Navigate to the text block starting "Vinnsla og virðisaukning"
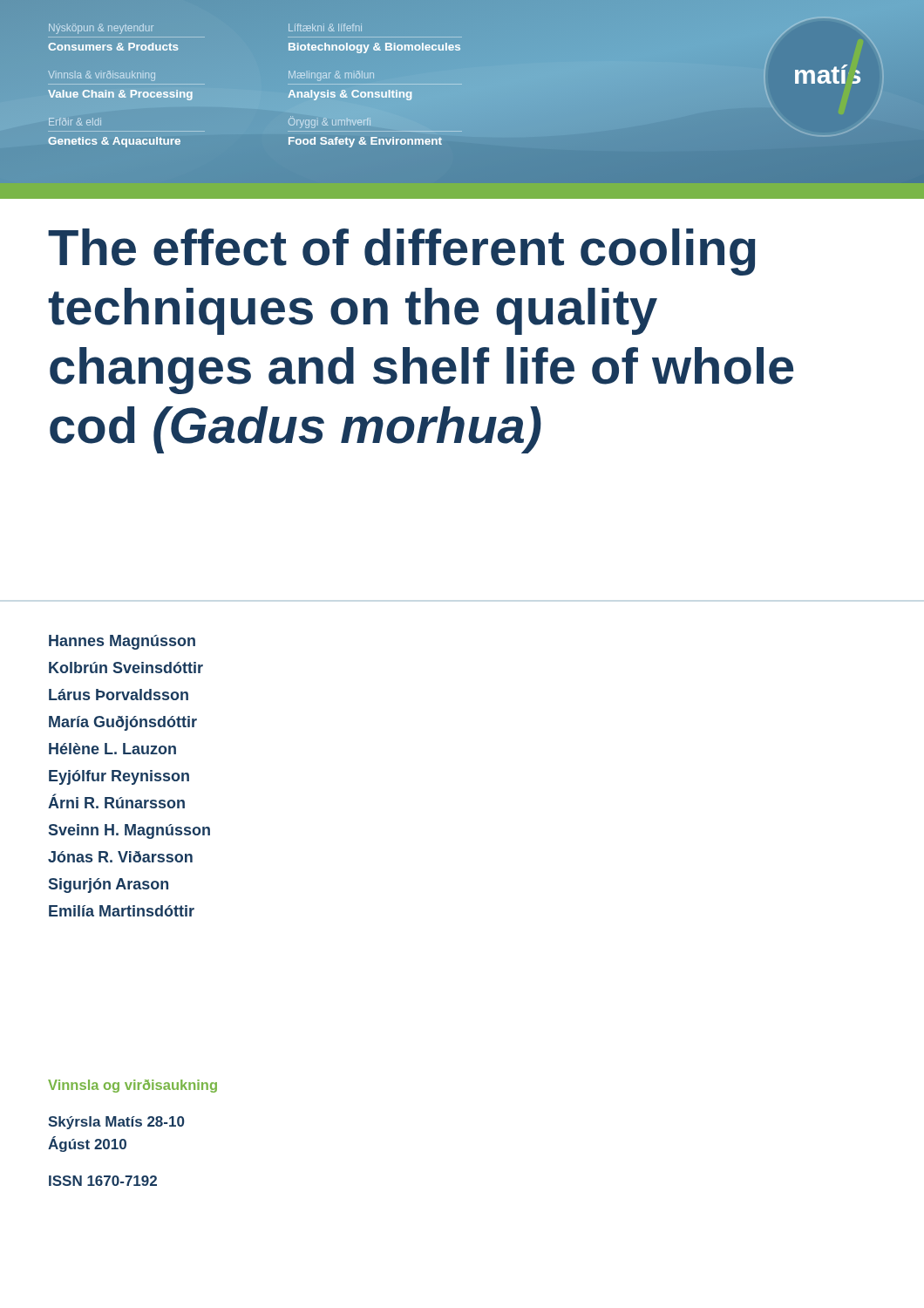924x1308 pixels. (x=133, y=1085)
